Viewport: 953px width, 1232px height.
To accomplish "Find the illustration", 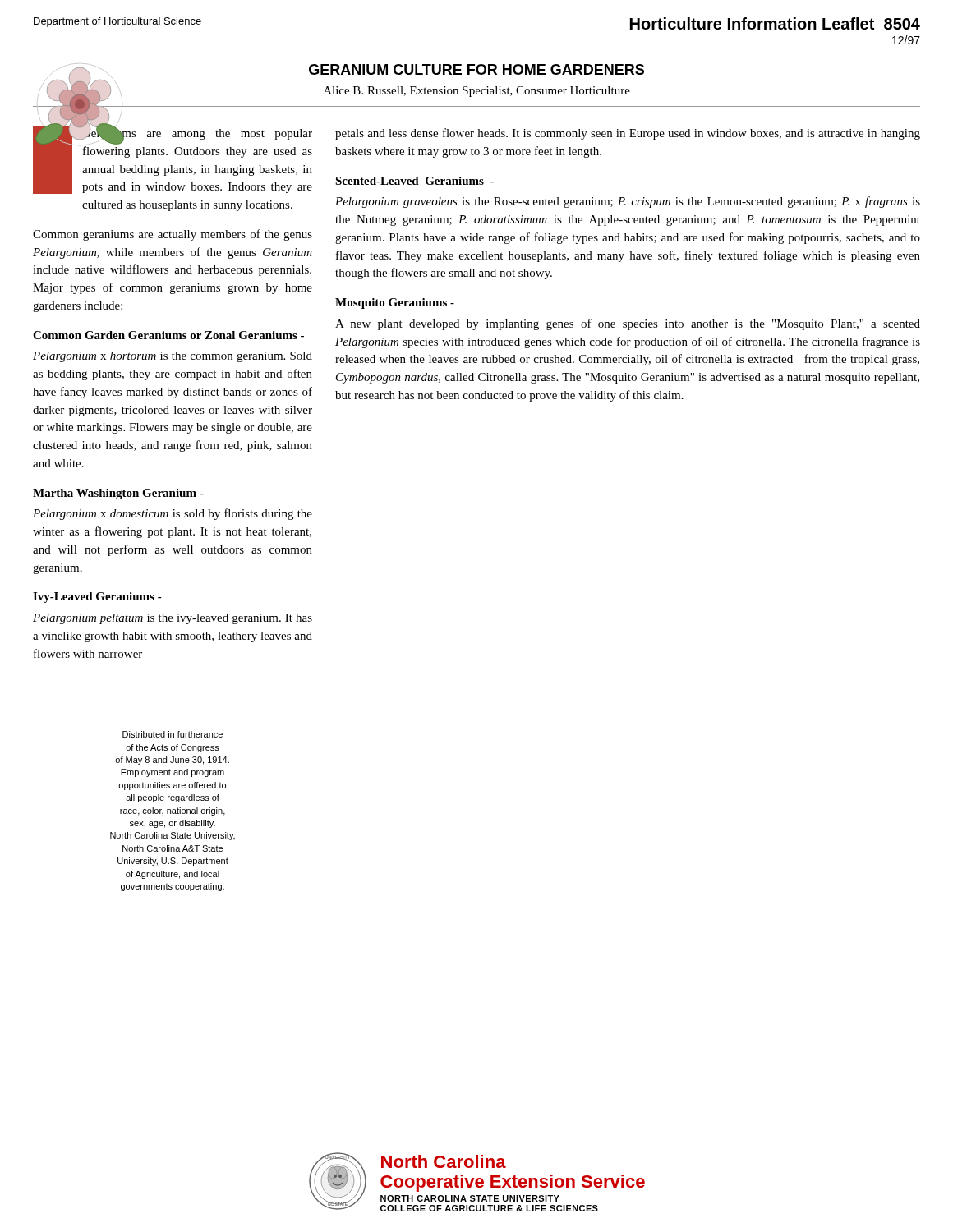I will click(x=80, y=106).
